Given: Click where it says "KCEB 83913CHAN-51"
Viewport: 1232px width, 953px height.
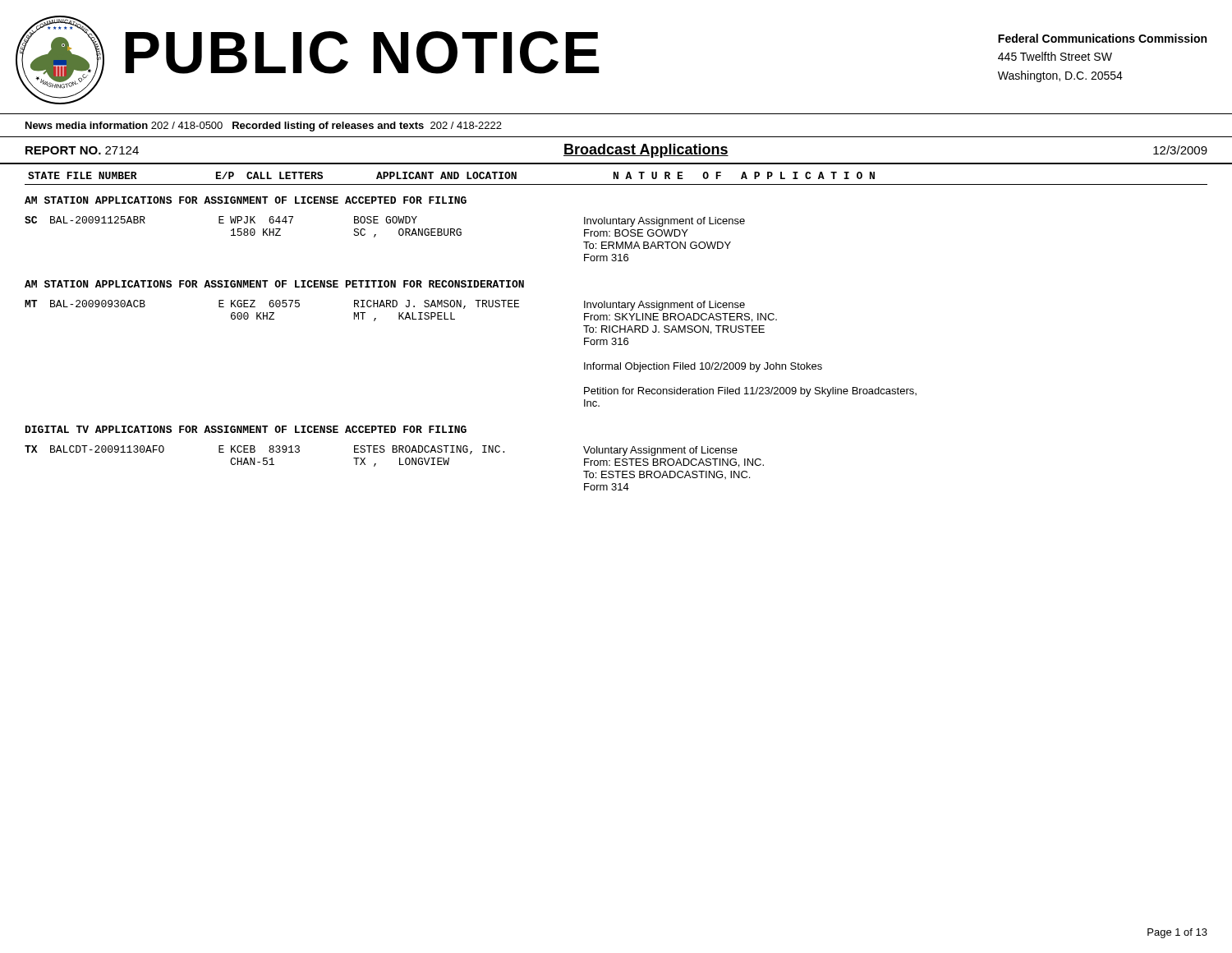Looking at the screenshot, I should coord(265,456).
